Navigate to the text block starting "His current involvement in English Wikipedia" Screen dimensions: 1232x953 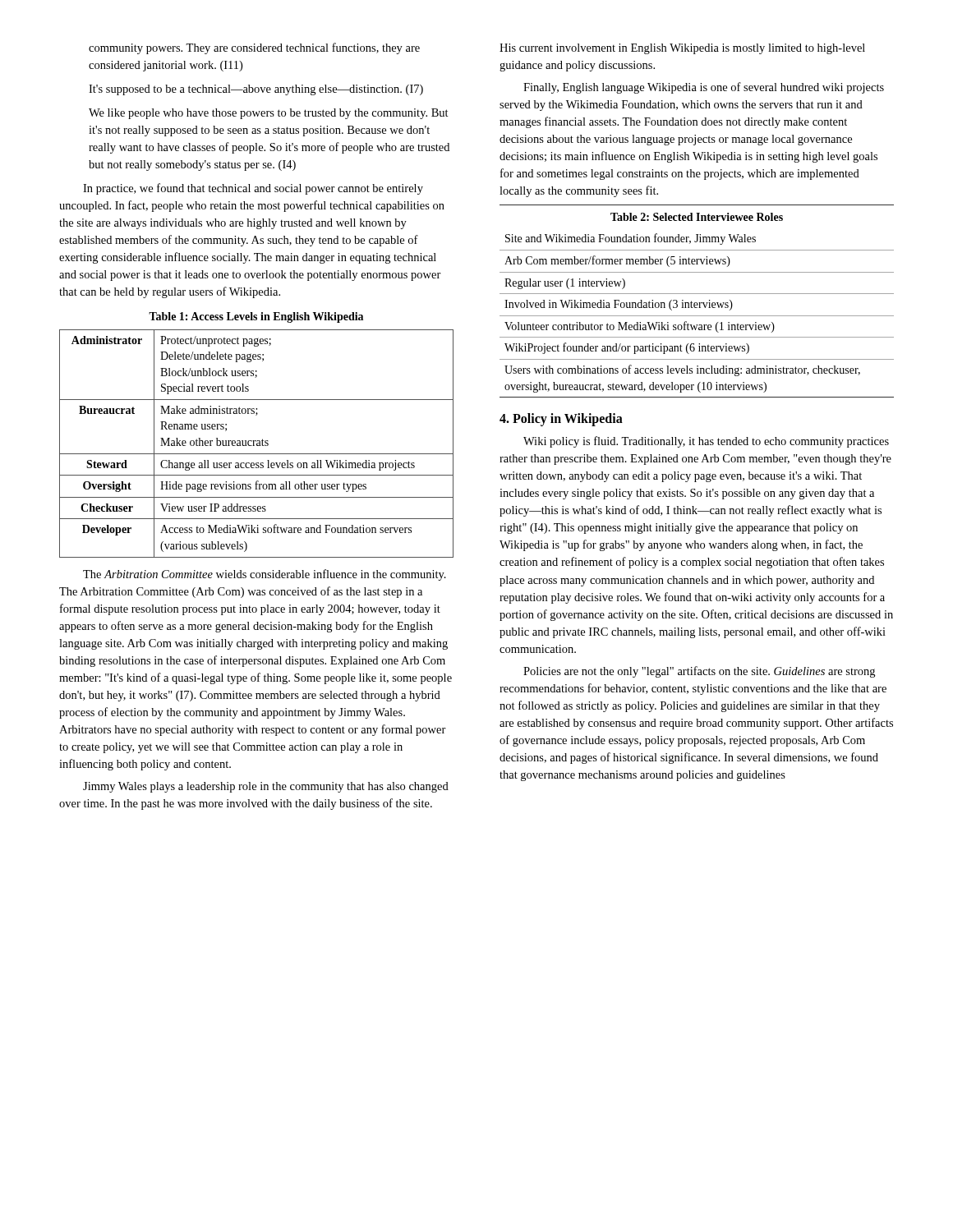(x=682, y=56)
